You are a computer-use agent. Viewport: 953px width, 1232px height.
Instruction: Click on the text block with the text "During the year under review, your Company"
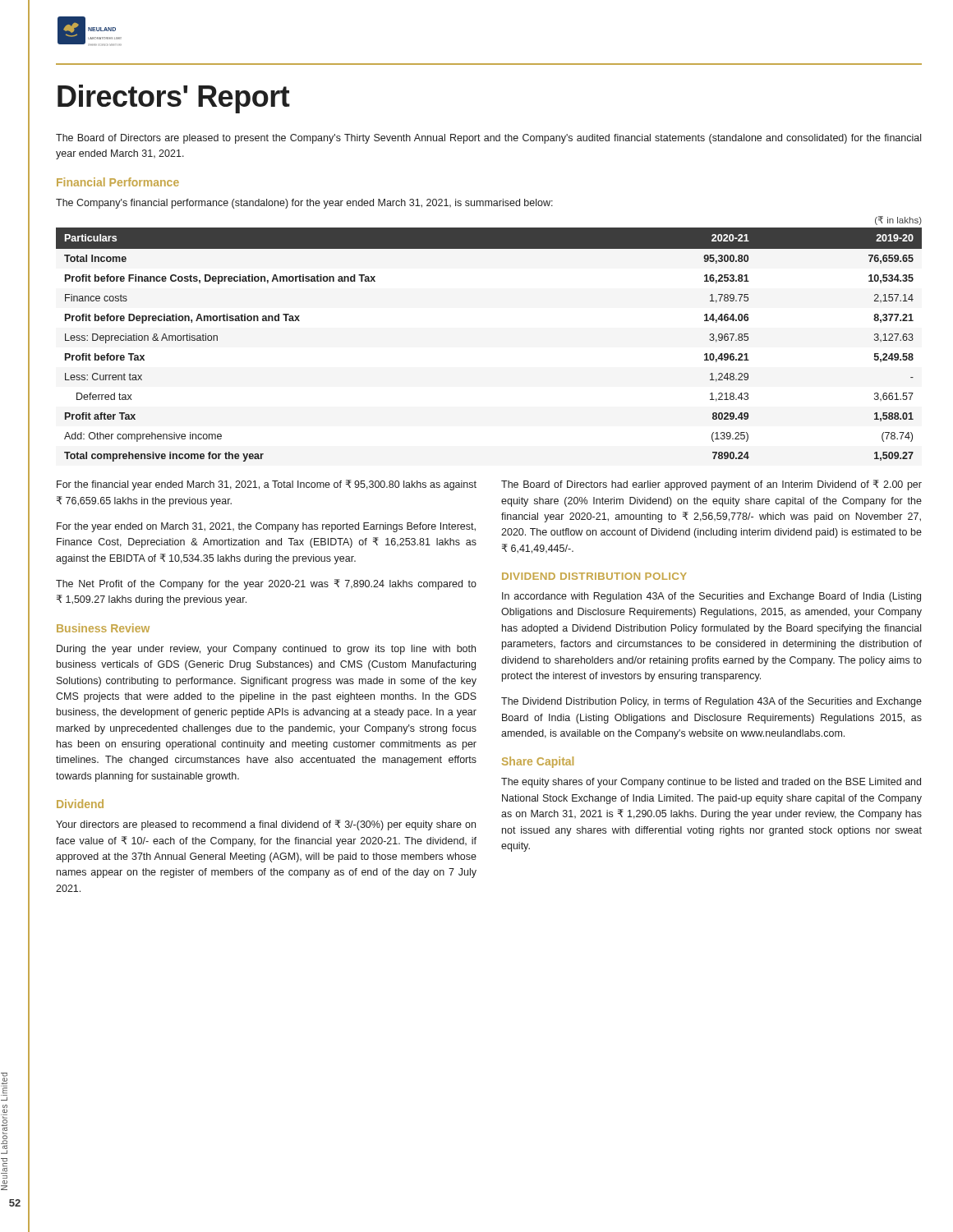pos(266,712)
